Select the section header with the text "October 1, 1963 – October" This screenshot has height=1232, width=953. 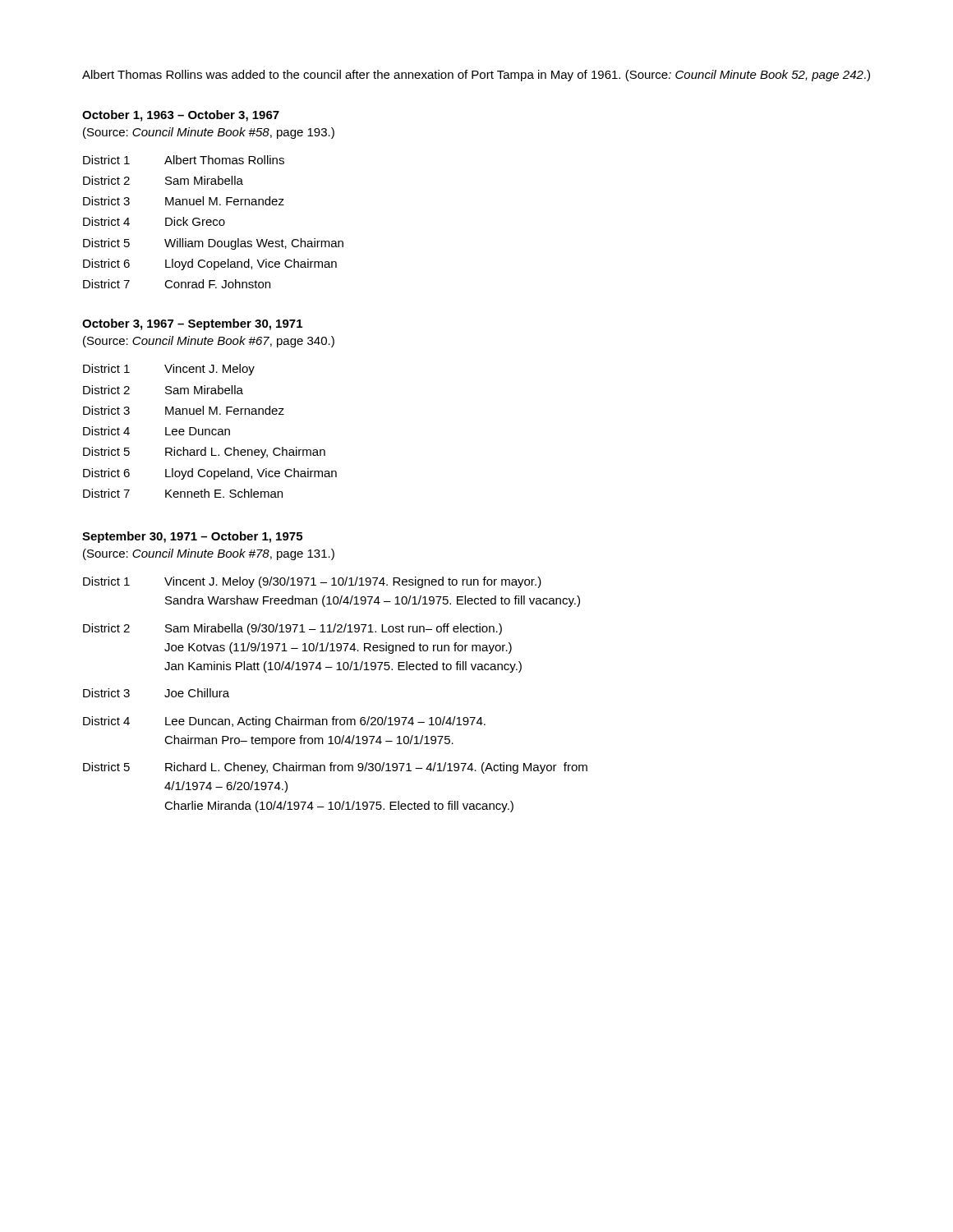click(x=181, y=114)
